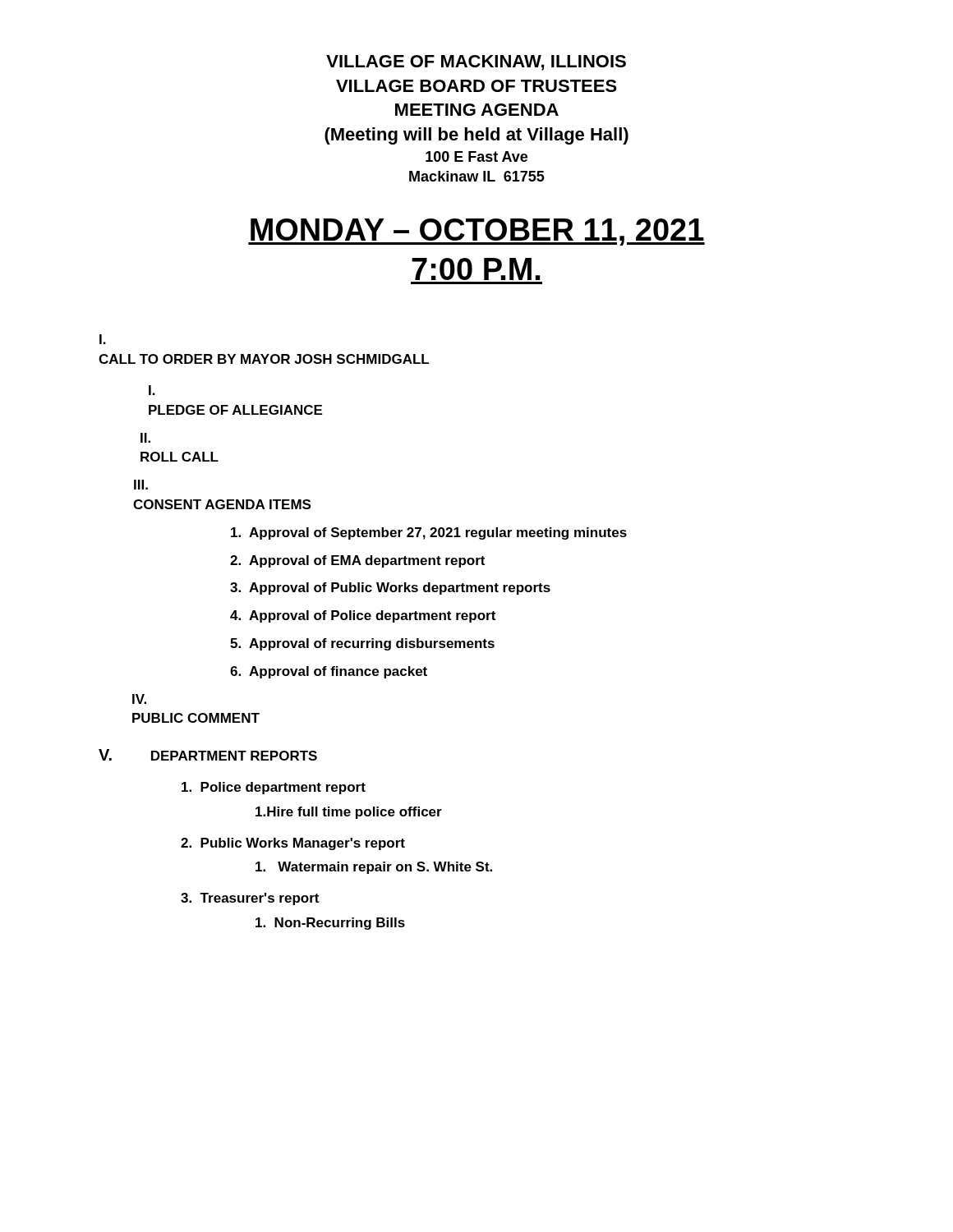
Task: Click the title that begins "VILLAGE OF MACKINAW, ILLINOIS VILLAGE BOARD"
Action: click(476, 118)
